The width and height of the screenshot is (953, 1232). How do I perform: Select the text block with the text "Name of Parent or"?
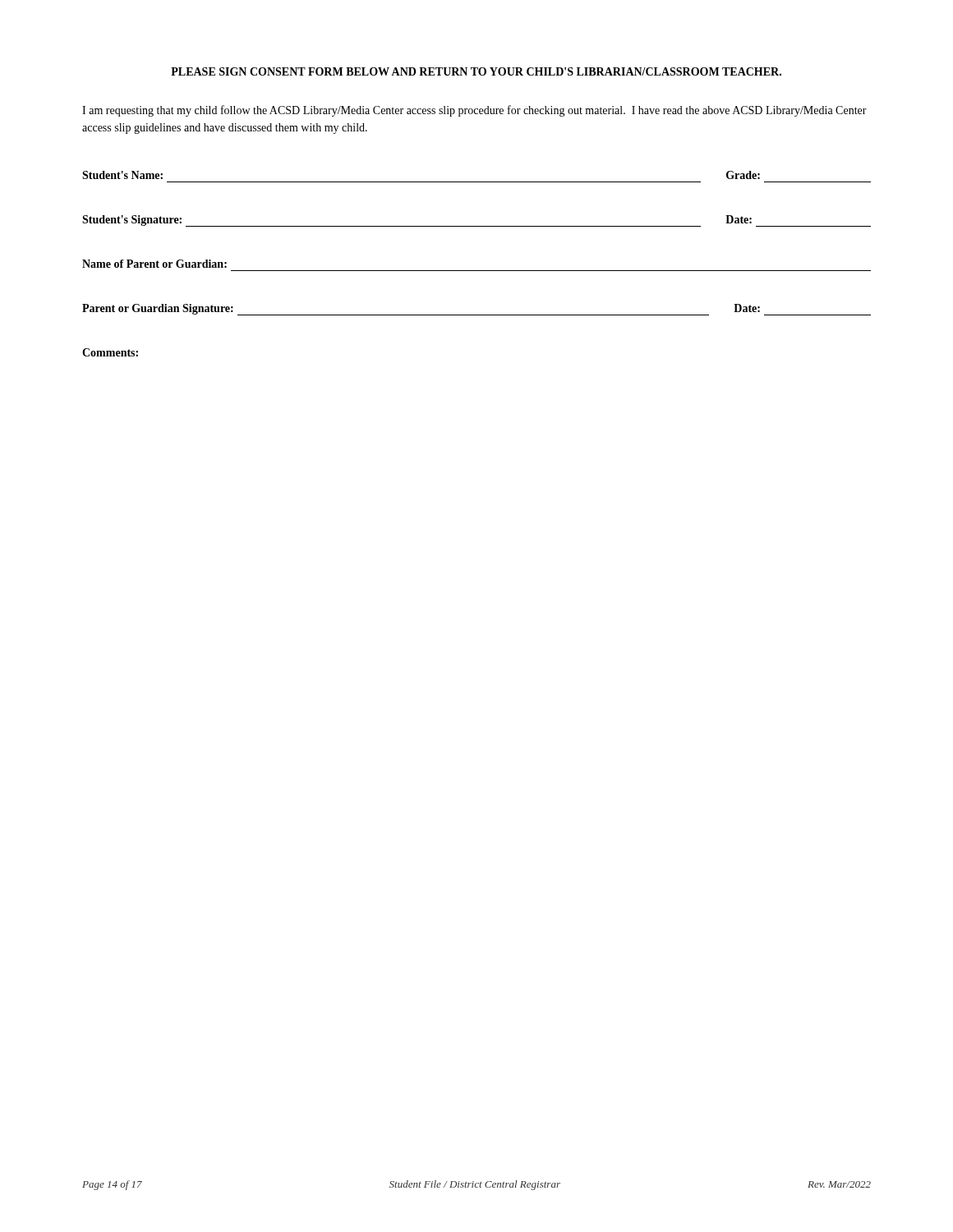476,264
